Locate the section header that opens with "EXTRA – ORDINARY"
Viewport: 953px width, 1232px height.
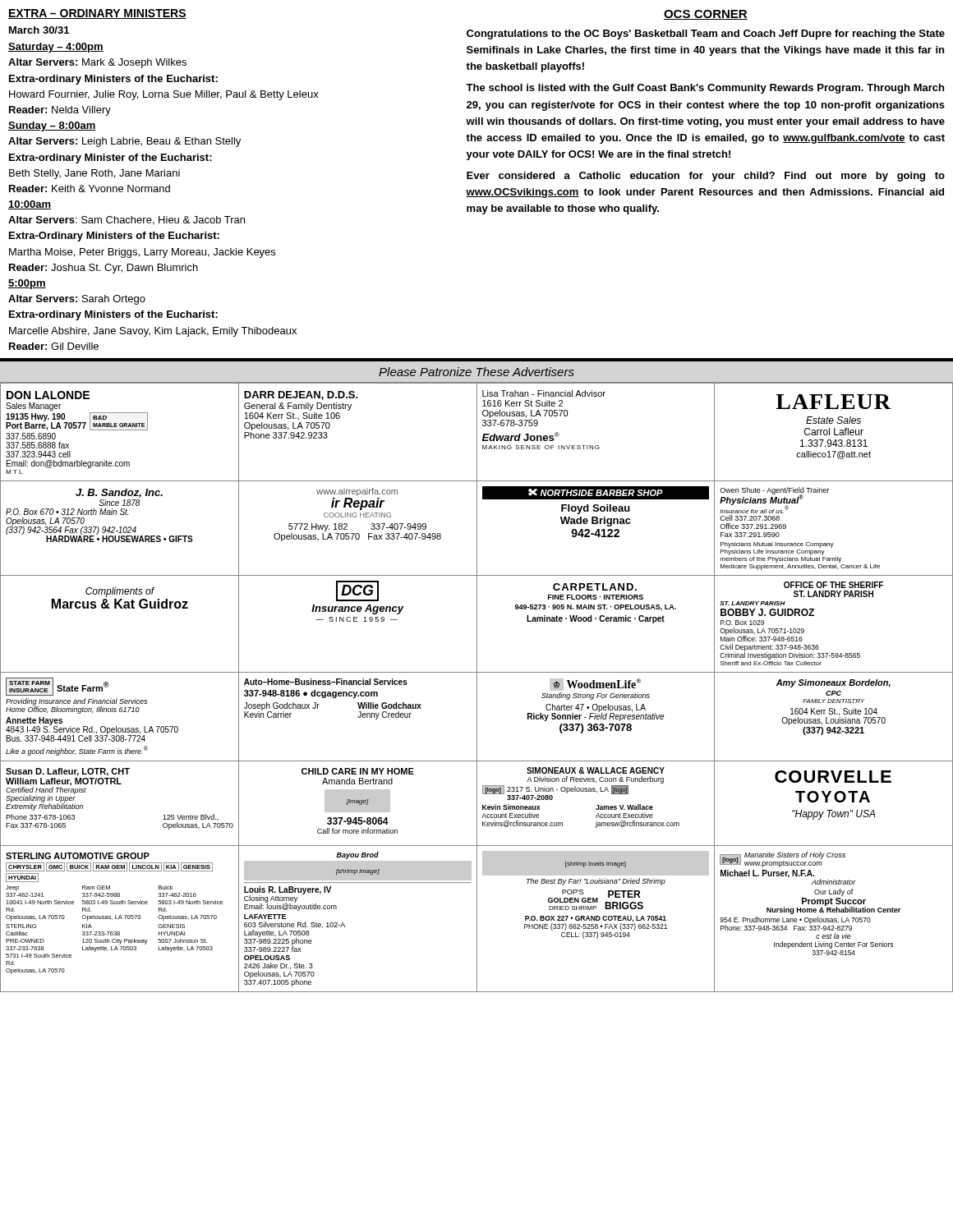click(x=97, y=14)
